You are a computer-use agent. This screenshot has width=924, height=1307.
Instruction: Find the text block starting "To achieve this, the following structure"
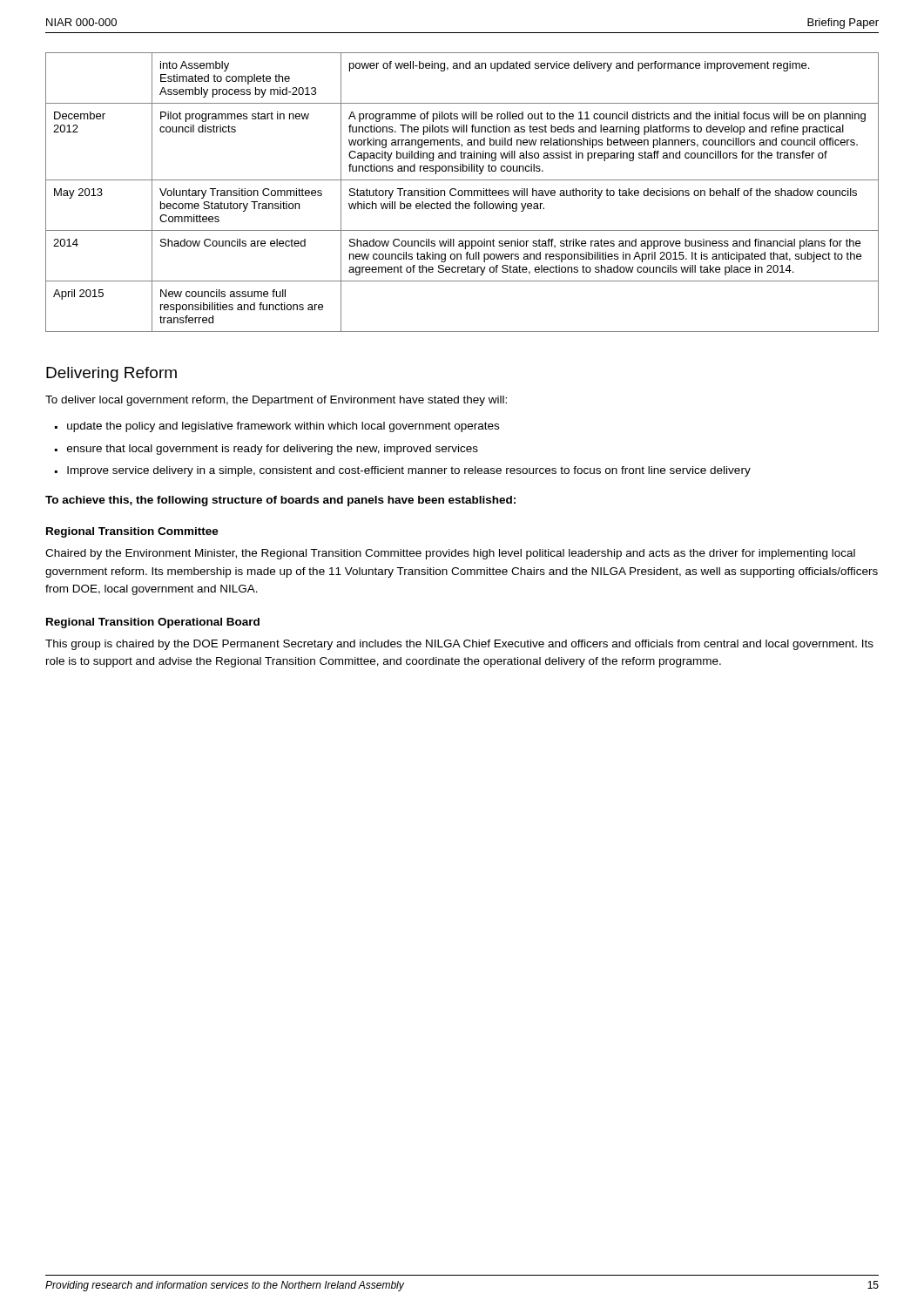281,500
